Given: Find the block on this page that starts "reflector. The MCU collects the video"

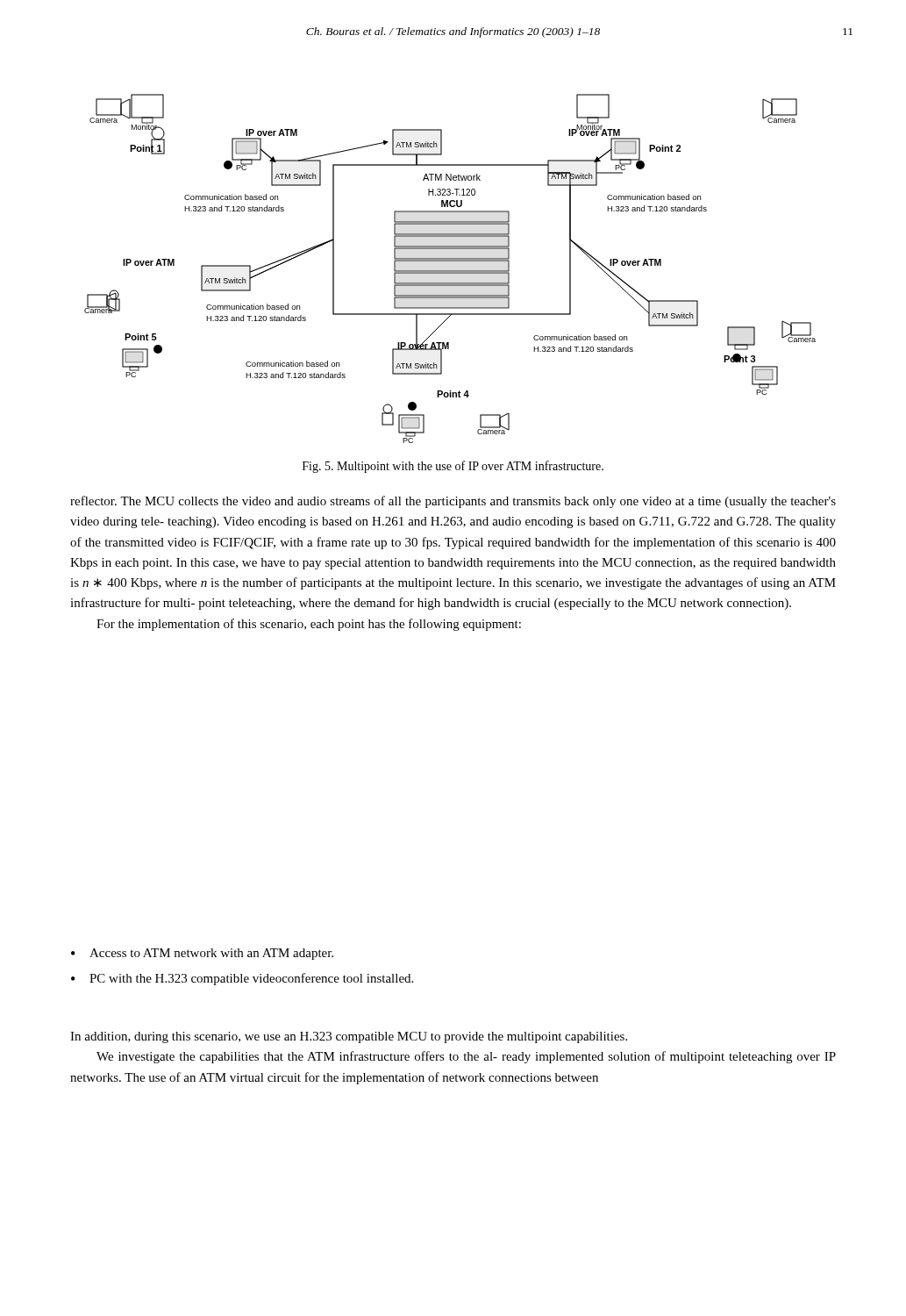Looking at the screenshot, I should click(x=453, y=563).
